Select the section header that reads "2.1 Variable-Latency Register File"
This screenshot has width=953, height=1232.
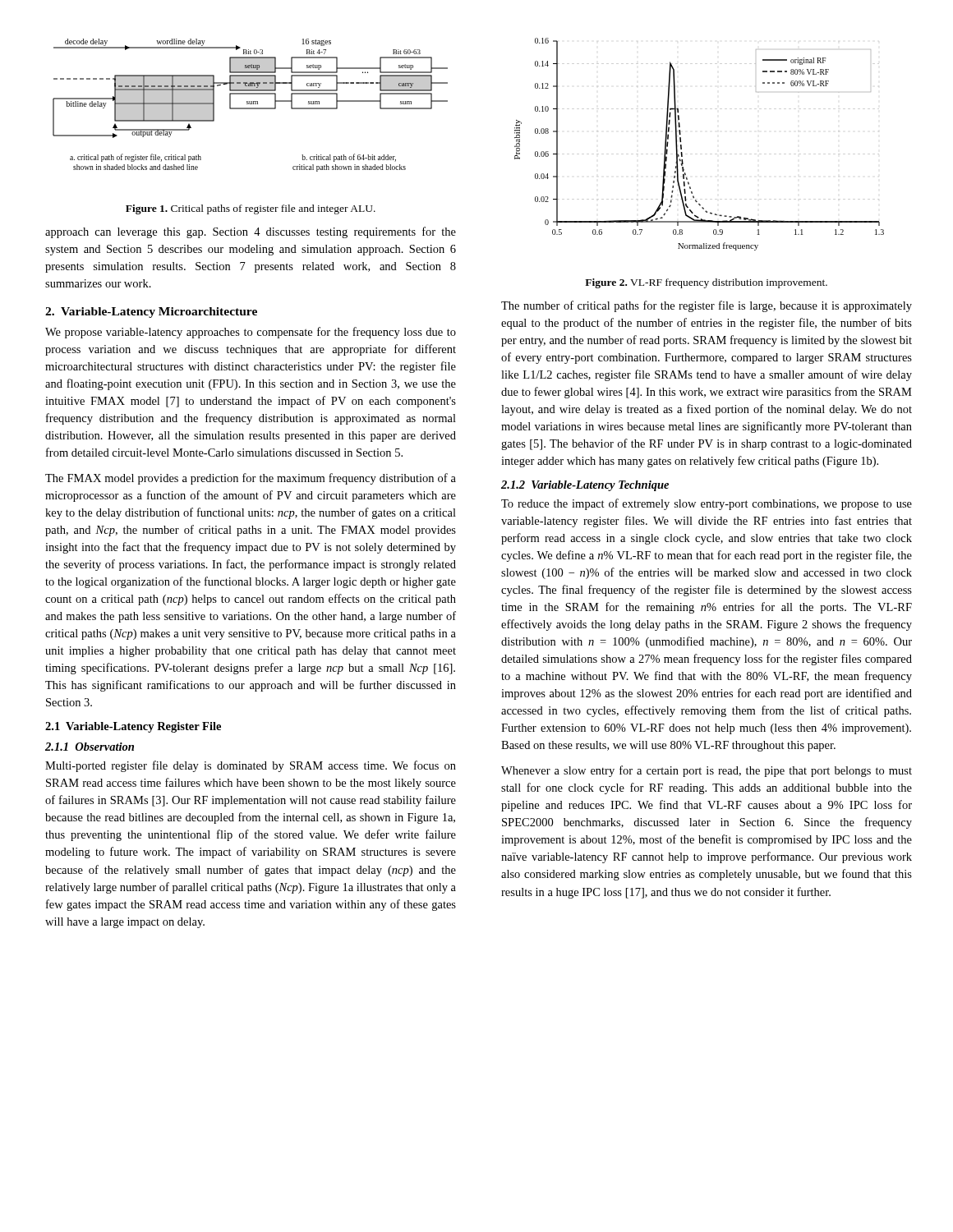click(x=133, y=726)
